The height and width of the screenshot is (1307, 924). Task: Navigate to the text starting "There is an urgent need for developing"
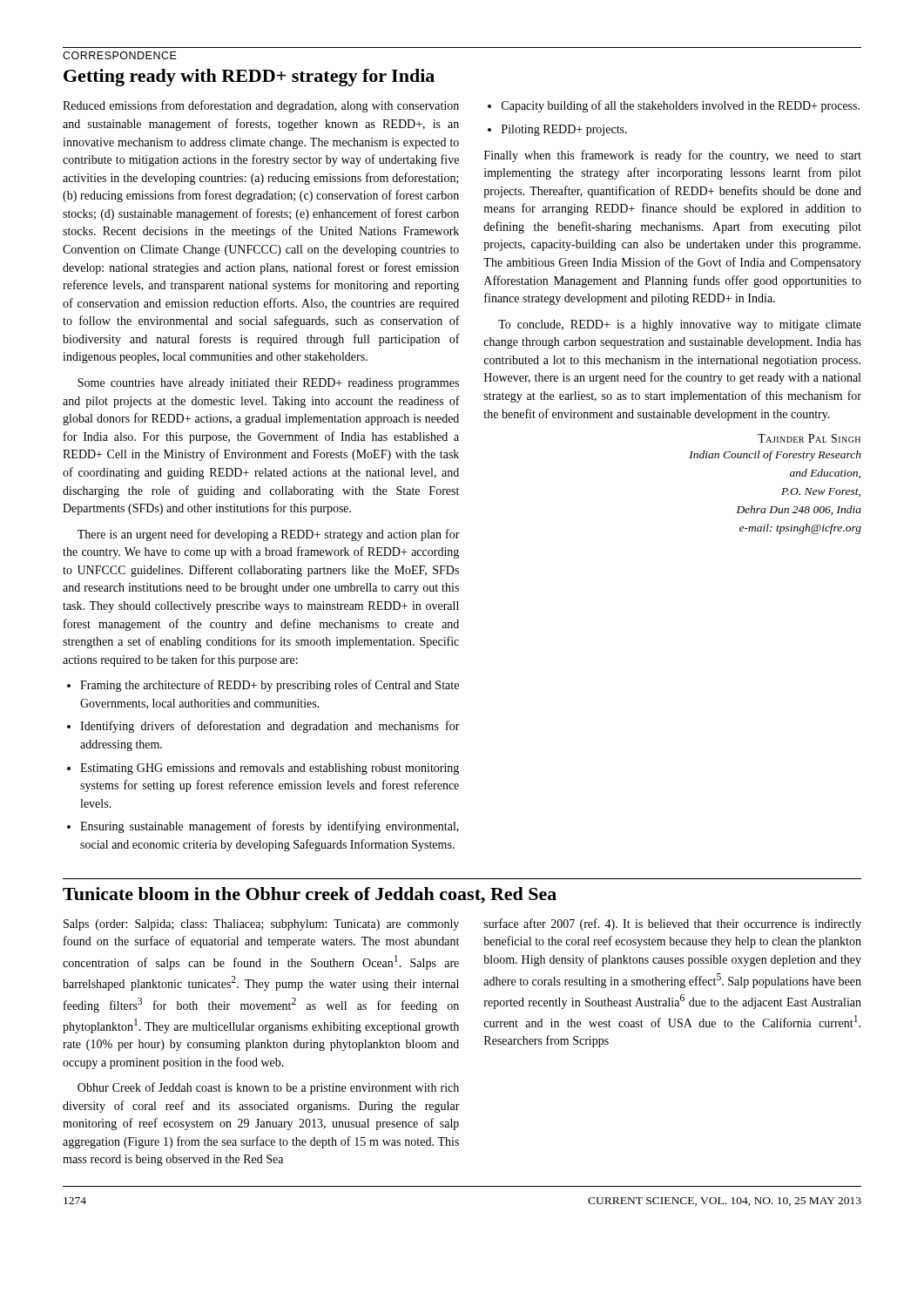click(x=261, y=597)
